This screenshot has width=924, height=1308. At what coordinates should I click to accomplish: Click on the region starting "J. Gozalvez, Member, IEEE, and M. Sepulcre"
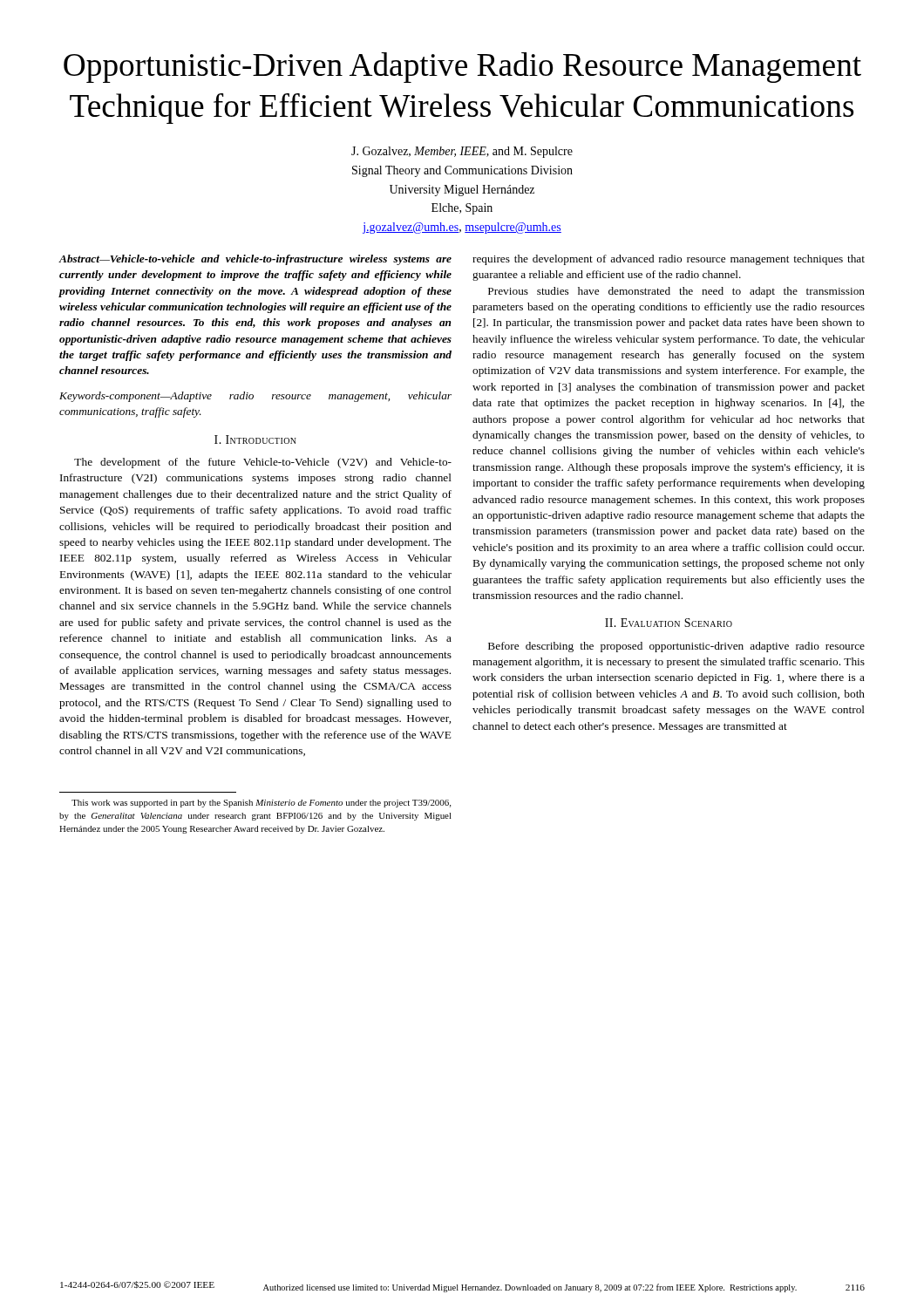pos(462,189)
